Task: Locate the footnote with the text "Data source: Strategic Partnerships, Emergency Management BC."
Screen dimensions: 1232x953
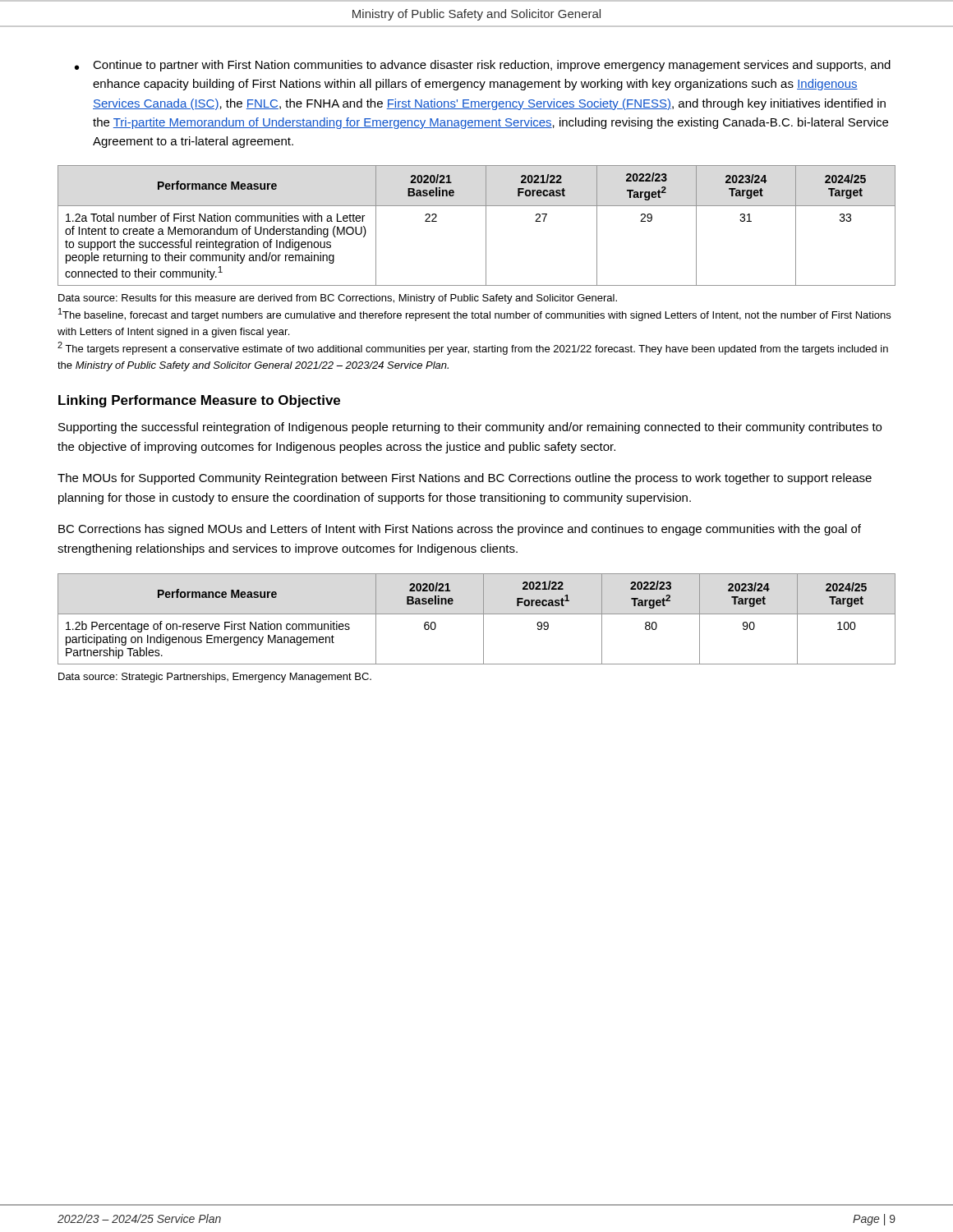Action: 215,676
